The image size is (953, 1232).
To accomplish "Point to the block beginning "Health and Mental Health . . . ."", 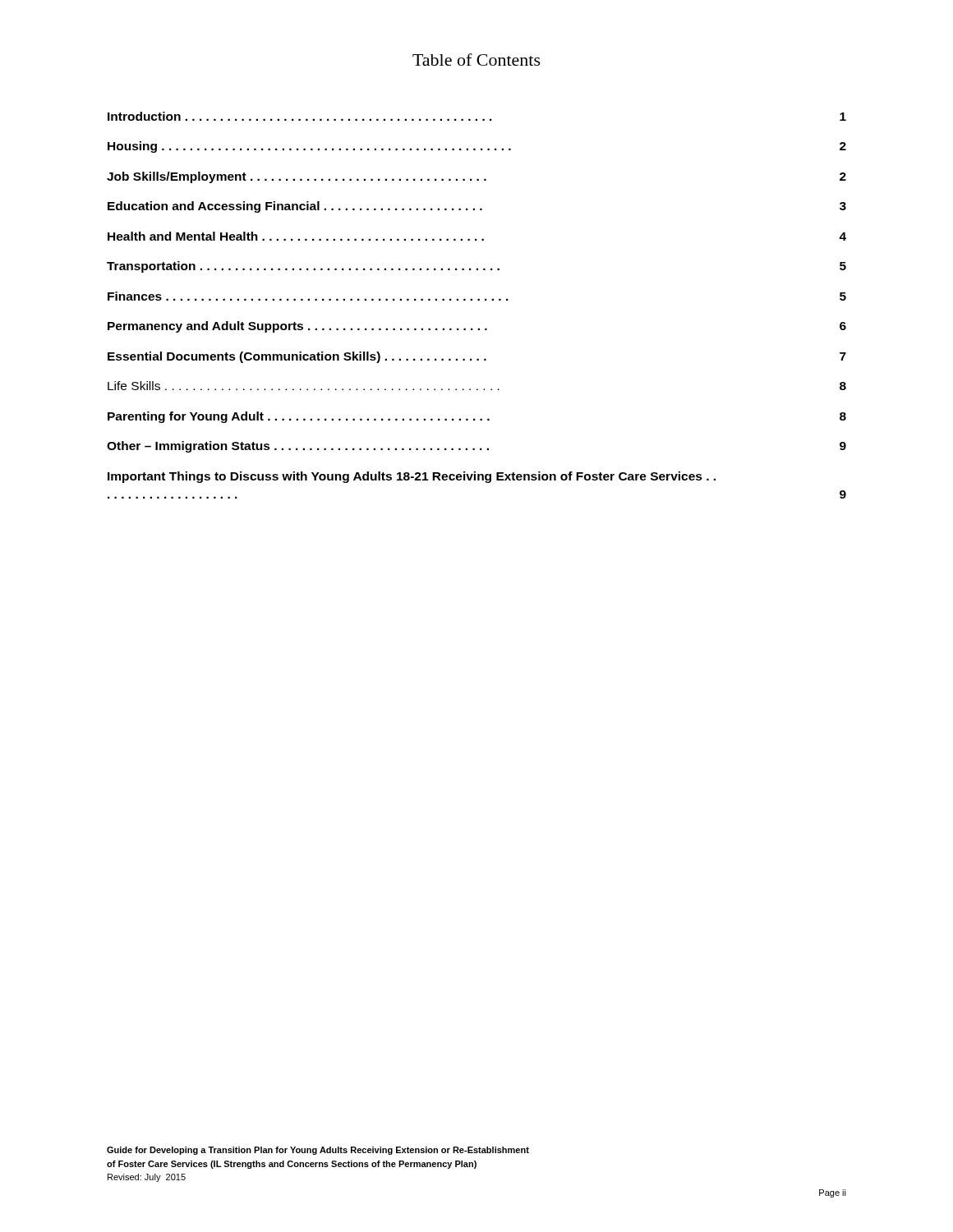I will tap(476, 237).
